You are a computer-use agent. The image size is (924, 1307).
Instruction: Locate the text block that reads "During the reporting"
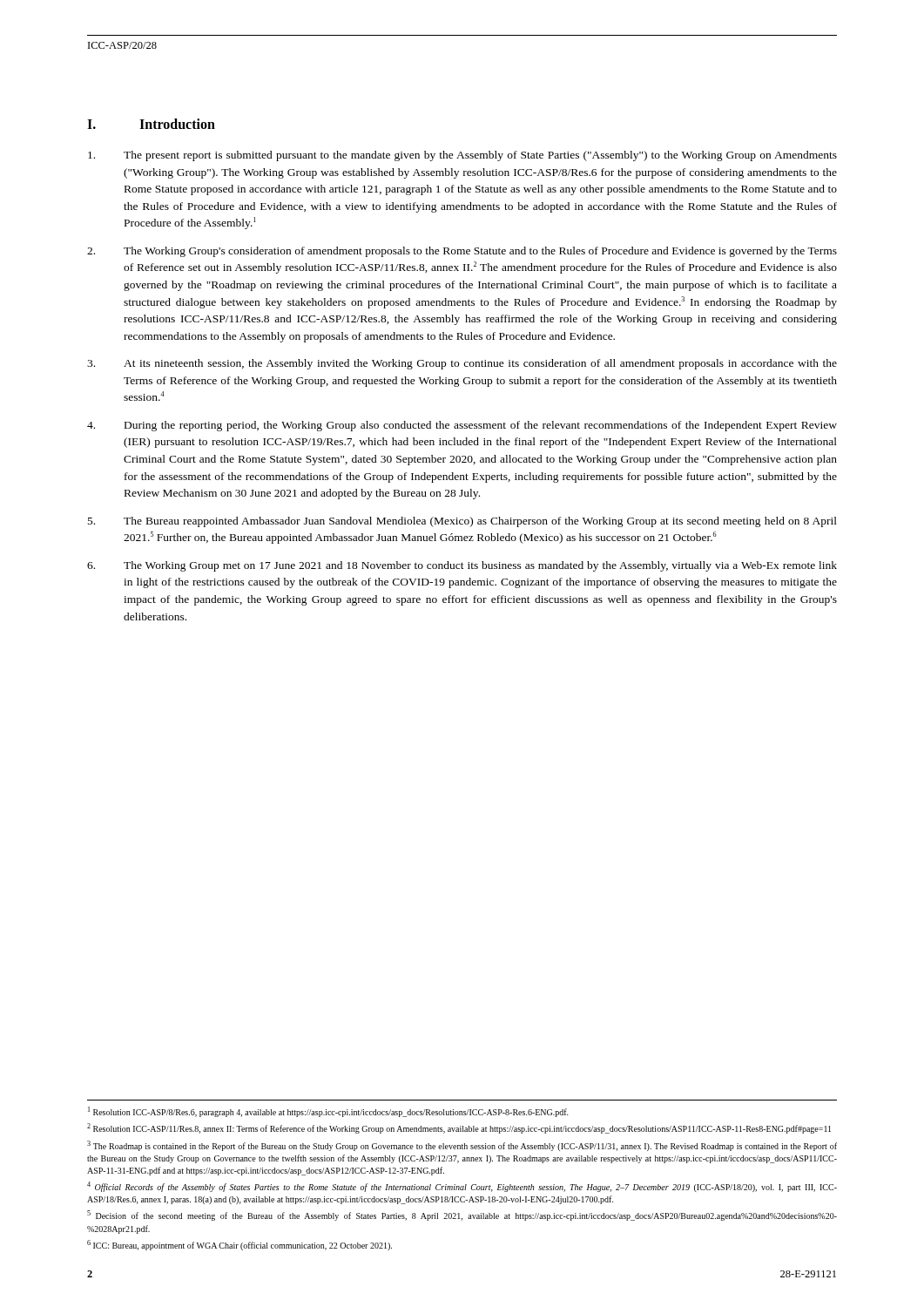pos(462,459)
